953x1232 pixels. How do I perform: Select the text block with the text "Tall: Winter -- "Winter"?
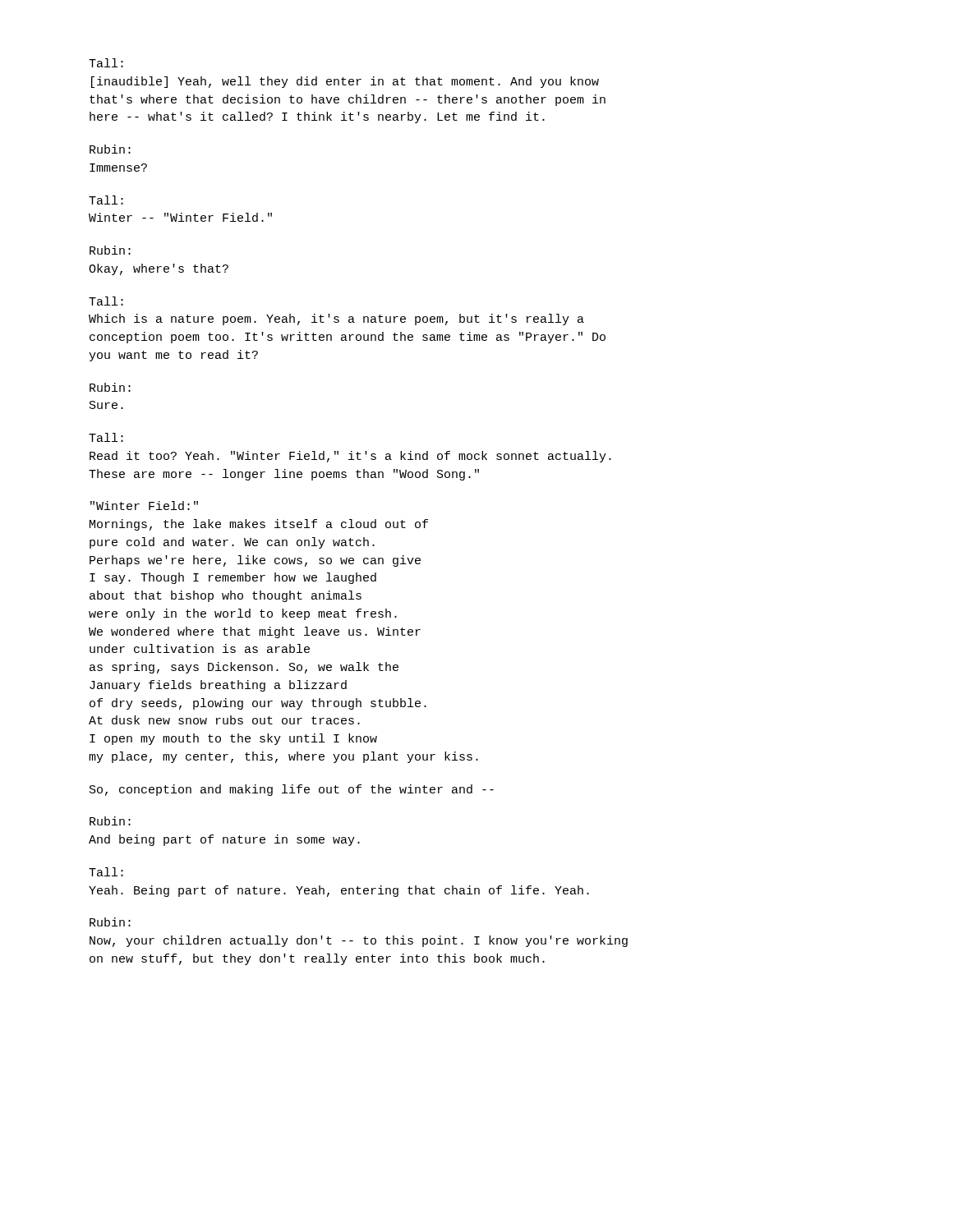pyautogui.click(x=181, y=210)
